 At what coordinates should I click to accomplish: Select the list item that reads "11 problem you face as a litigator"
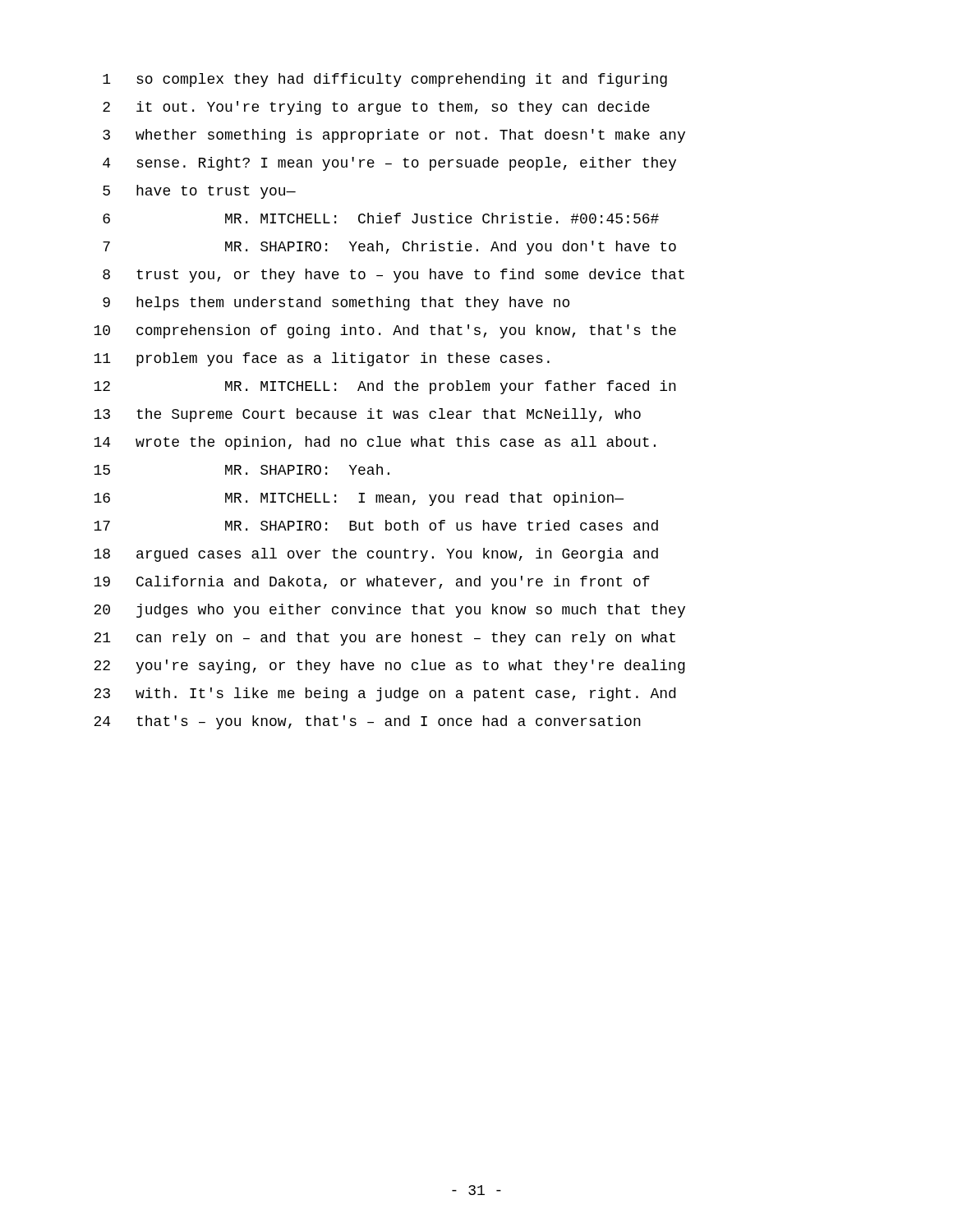468,359
